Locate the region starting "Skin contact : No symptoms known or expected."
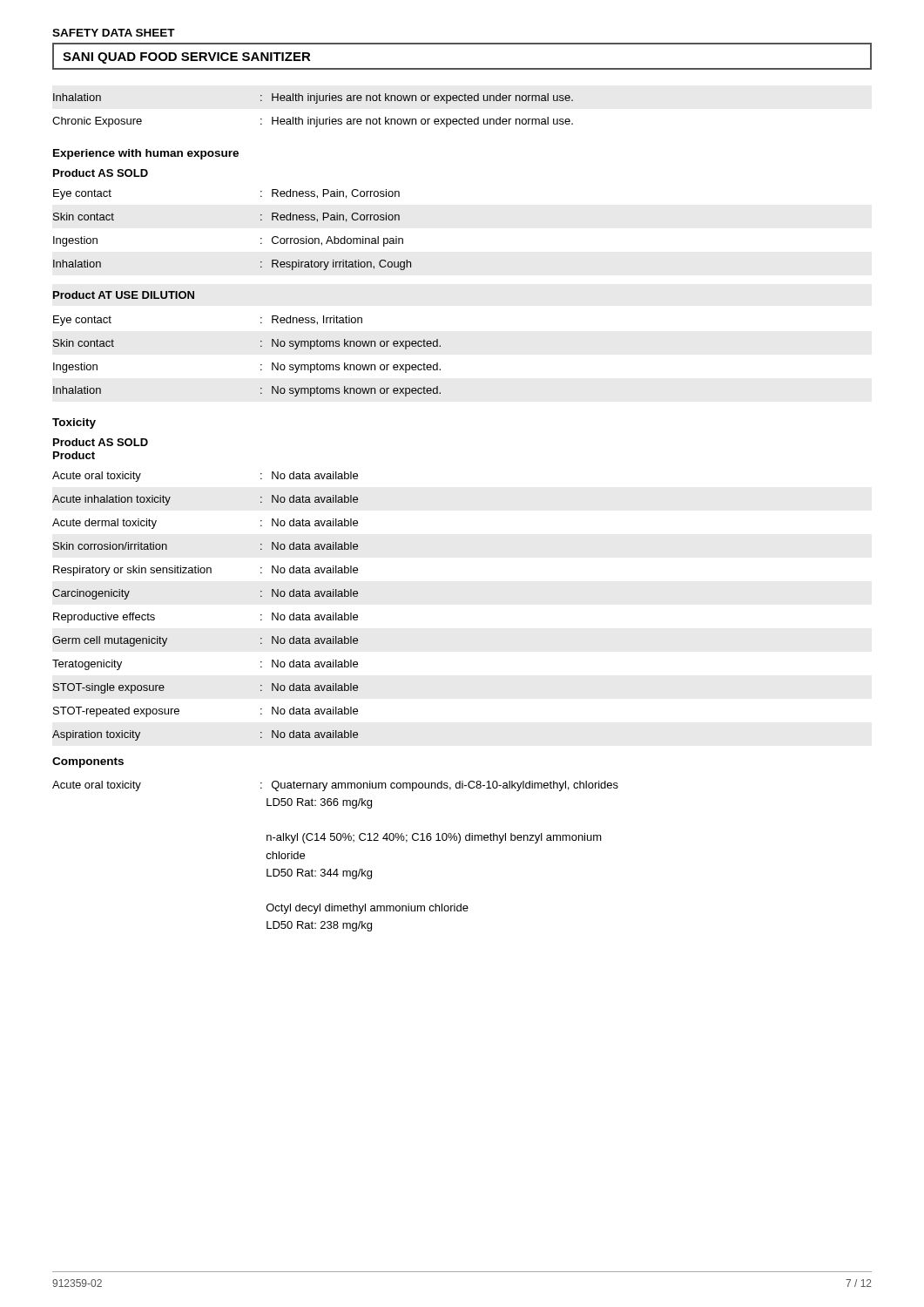The image size is (924, 1307). coord(85,344)
